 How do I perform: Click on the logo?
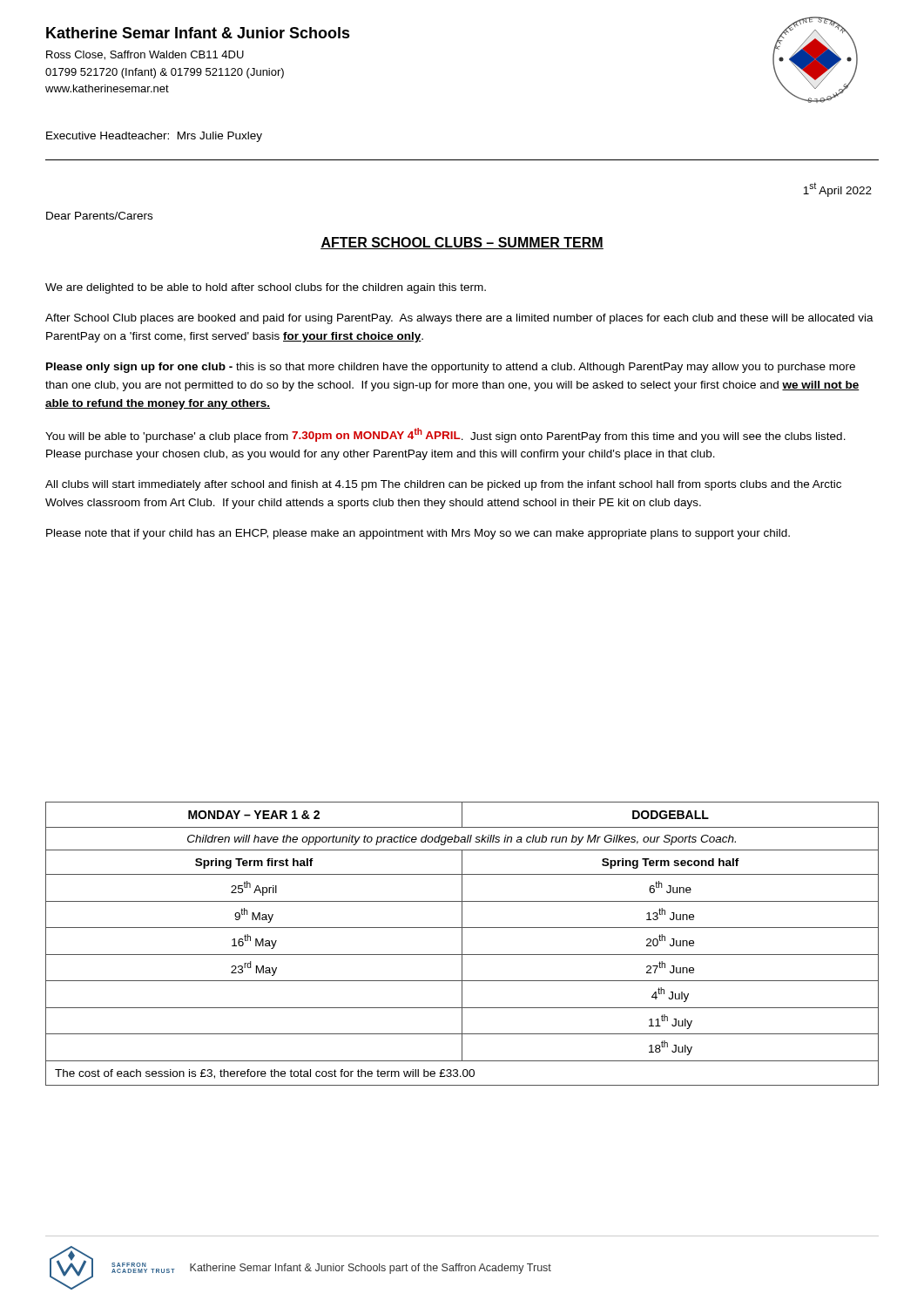(x=815, y=64)
